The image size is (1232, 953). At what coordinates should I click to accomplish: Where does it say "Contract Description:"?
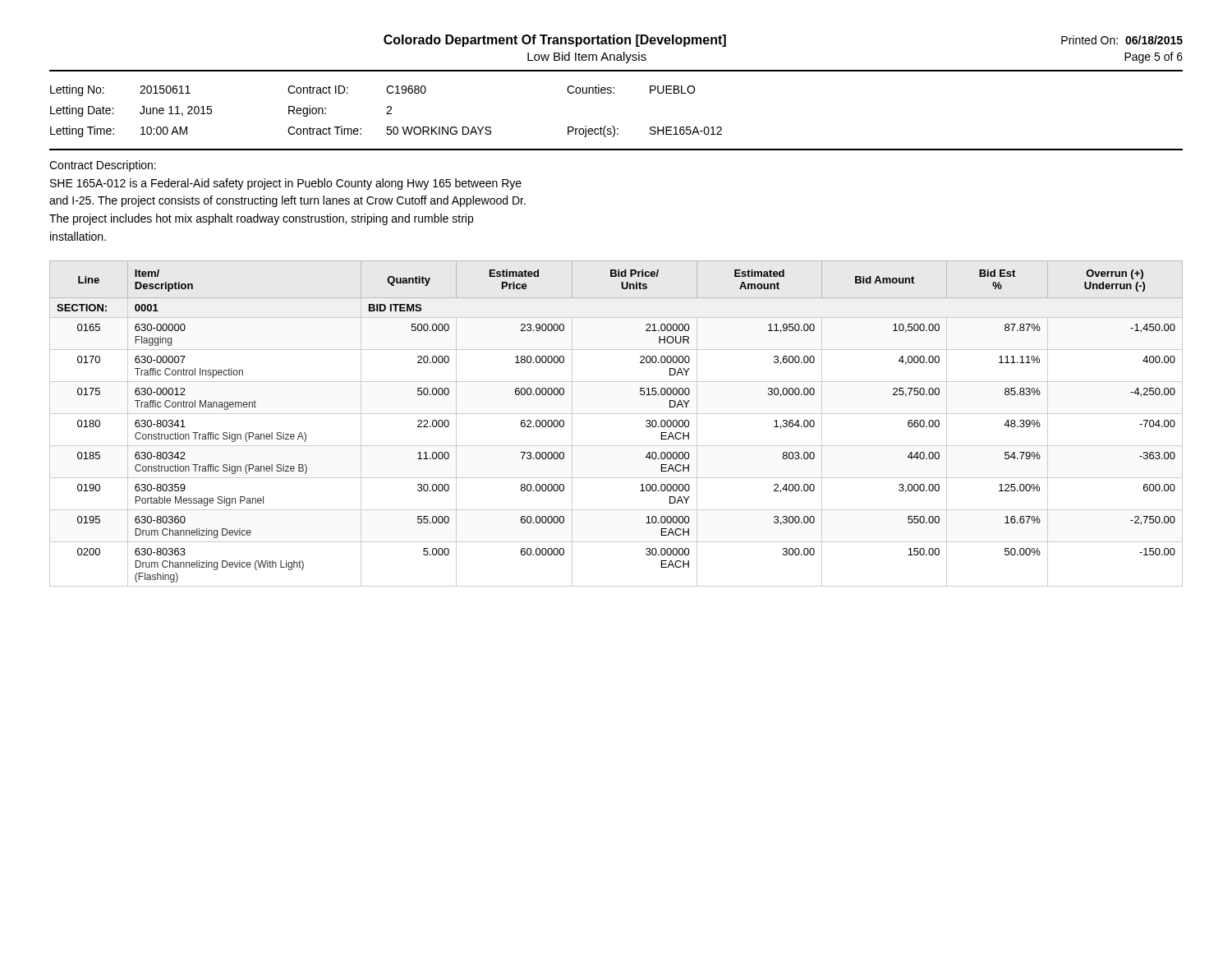click(x=103, y=165)
